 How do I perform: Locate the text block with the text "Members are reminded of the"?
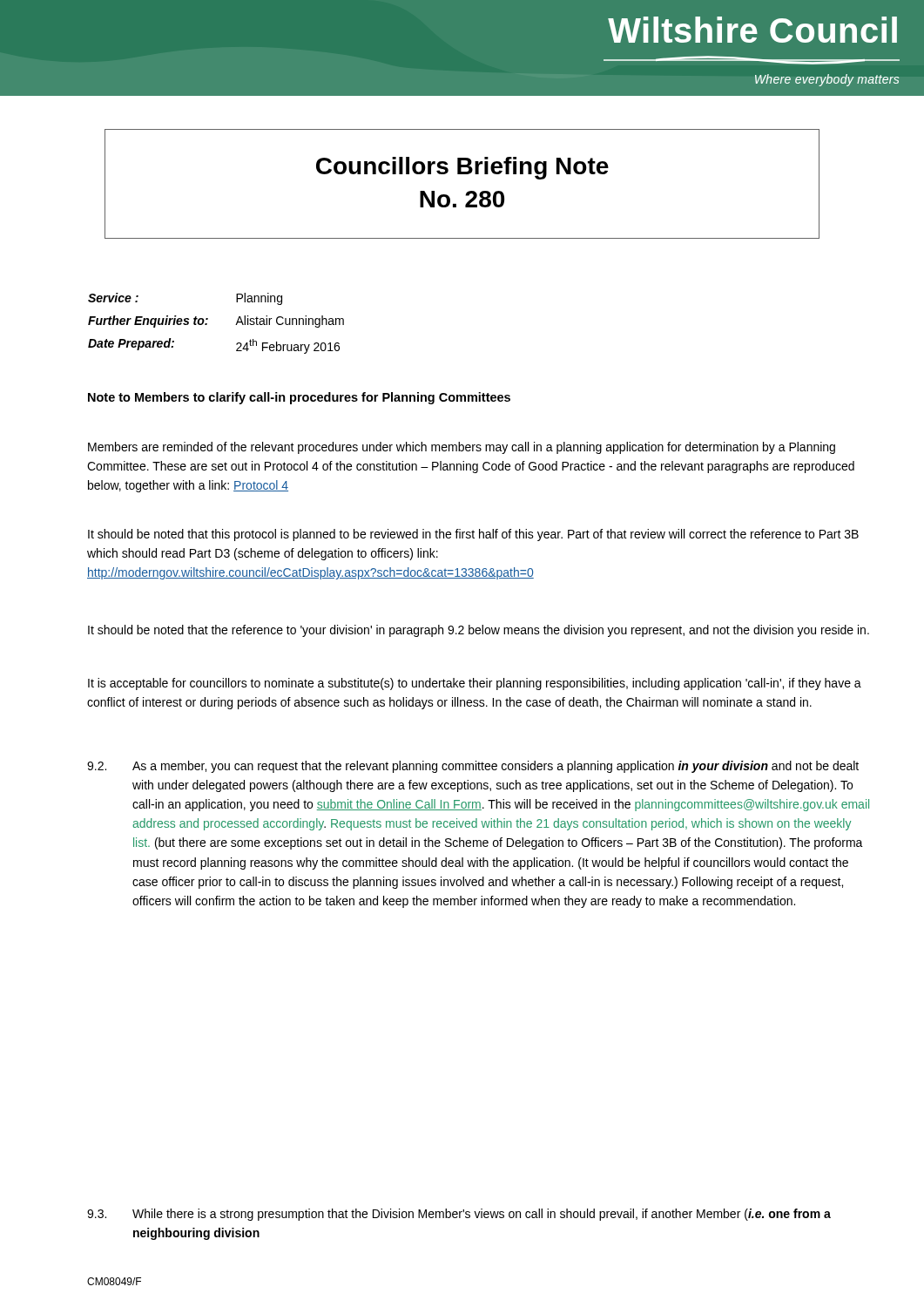click(x=471, y=466)
